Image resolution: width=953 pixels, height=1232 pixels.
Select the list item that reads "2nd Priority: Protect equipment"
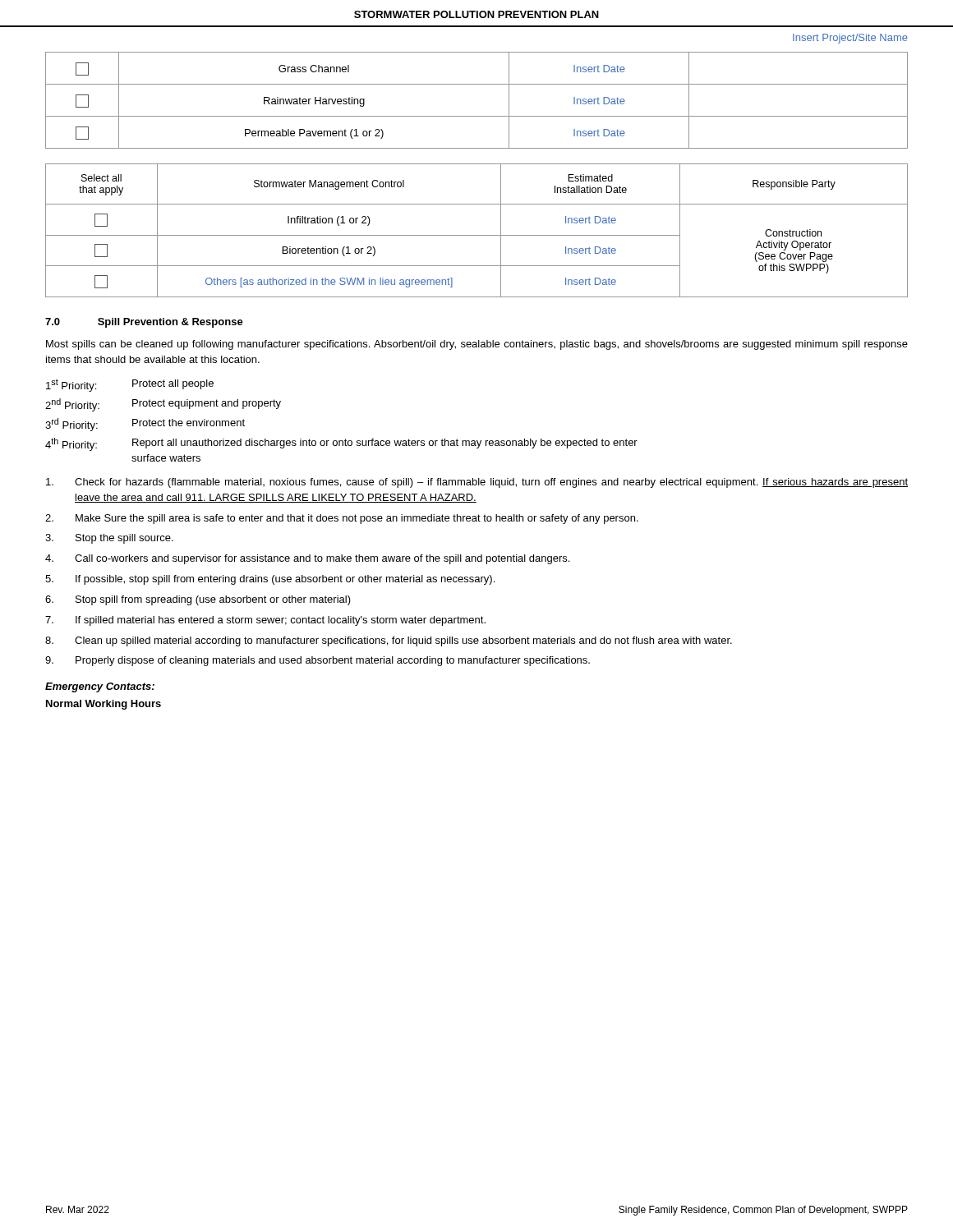(163, 405)
